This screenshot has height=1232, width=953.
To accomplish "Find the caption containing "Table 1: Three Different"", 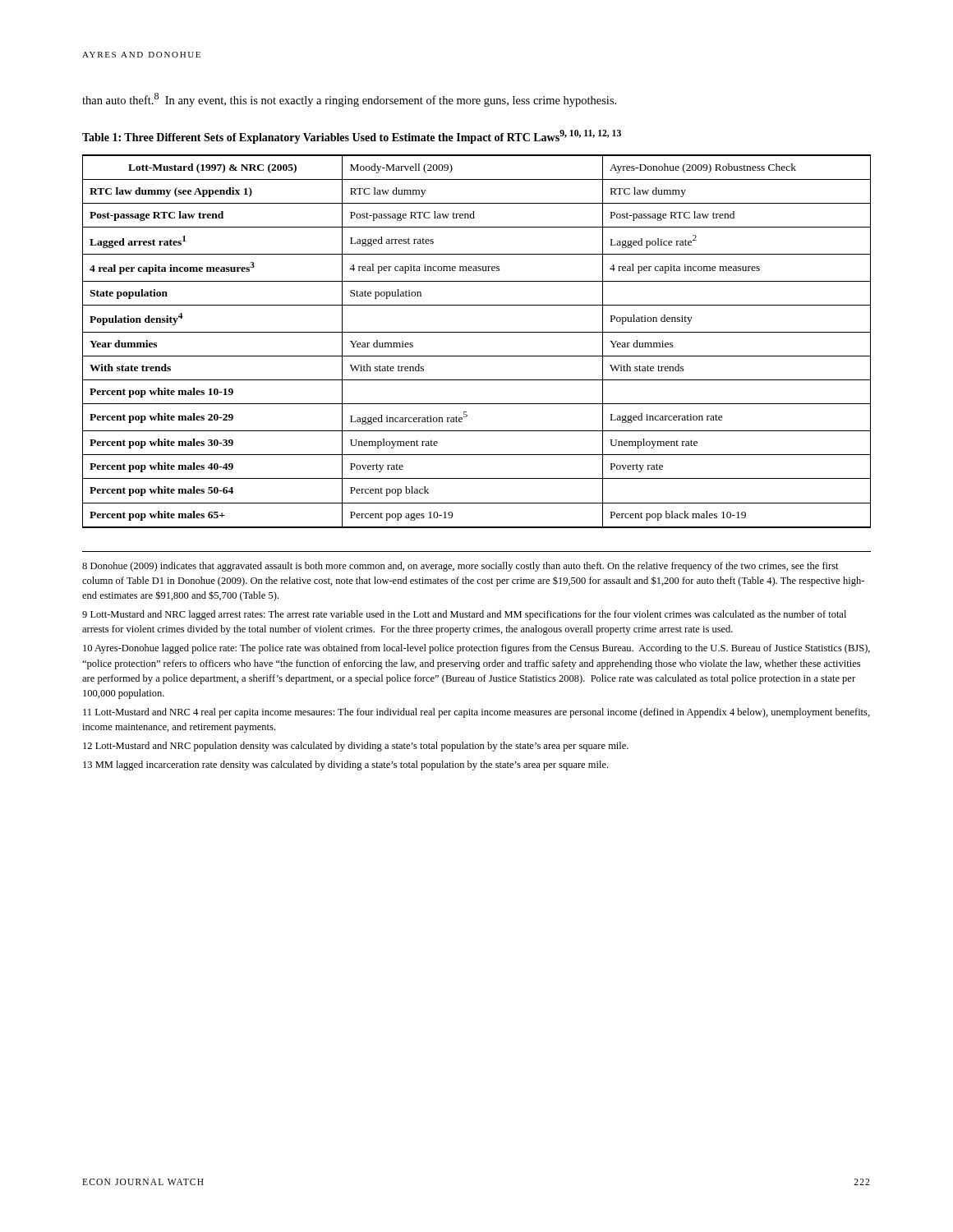I will 476,137.
